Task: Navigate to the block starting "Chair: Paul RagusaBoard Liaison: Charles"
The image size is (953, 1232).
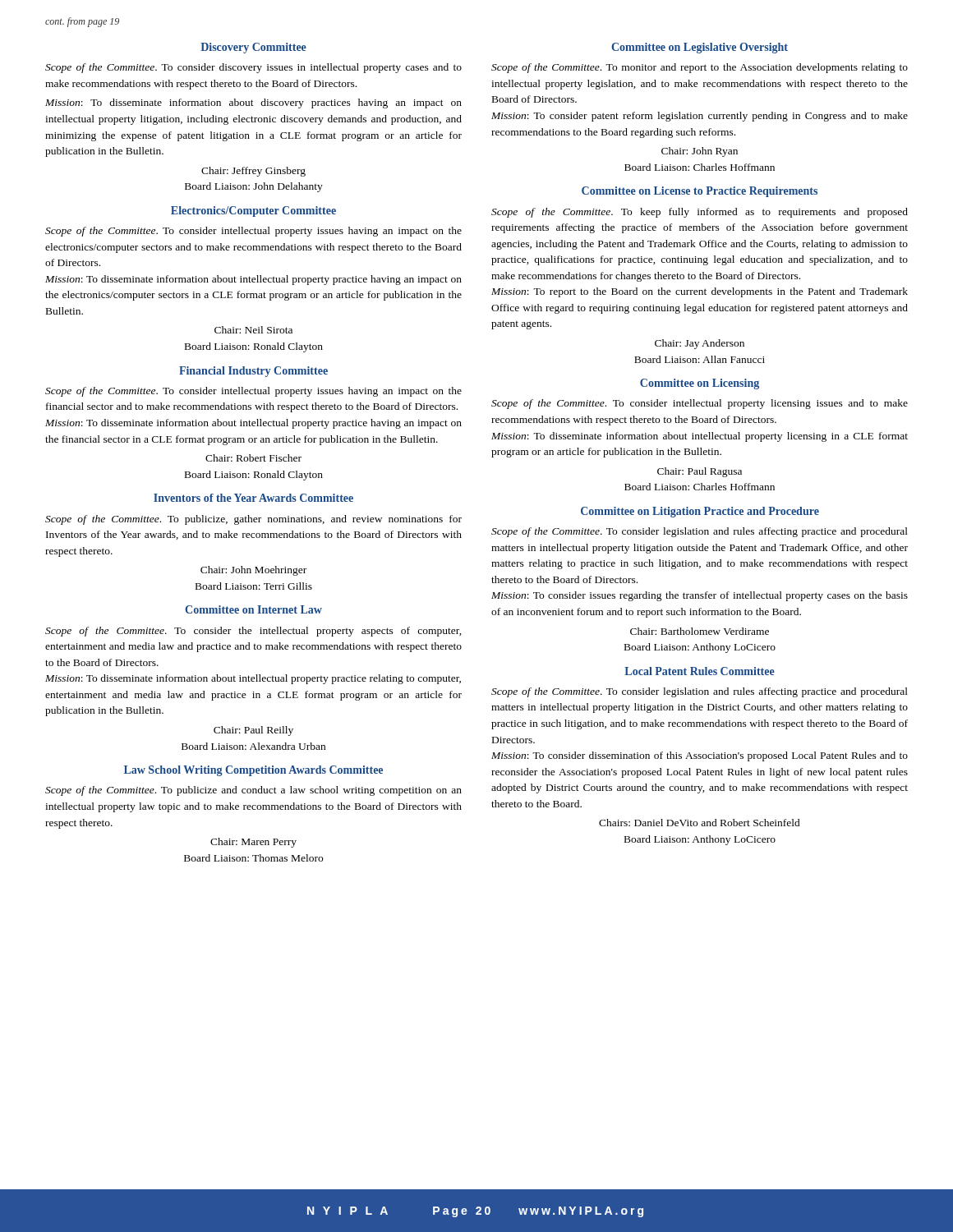Action: [700, 479]
